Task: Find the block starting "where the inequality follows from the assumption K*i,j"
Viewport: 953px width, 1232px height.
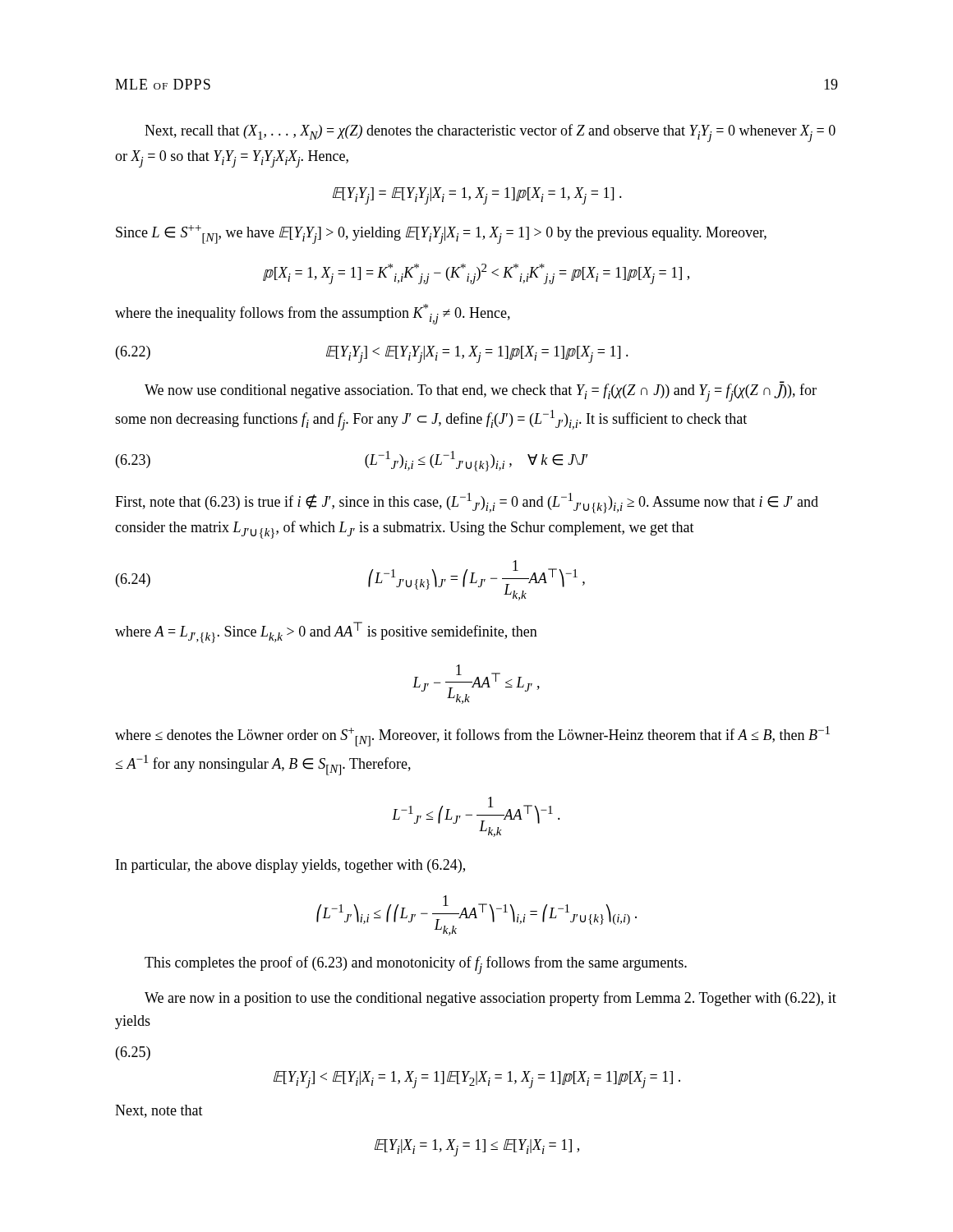Action: tap(313, 313)
